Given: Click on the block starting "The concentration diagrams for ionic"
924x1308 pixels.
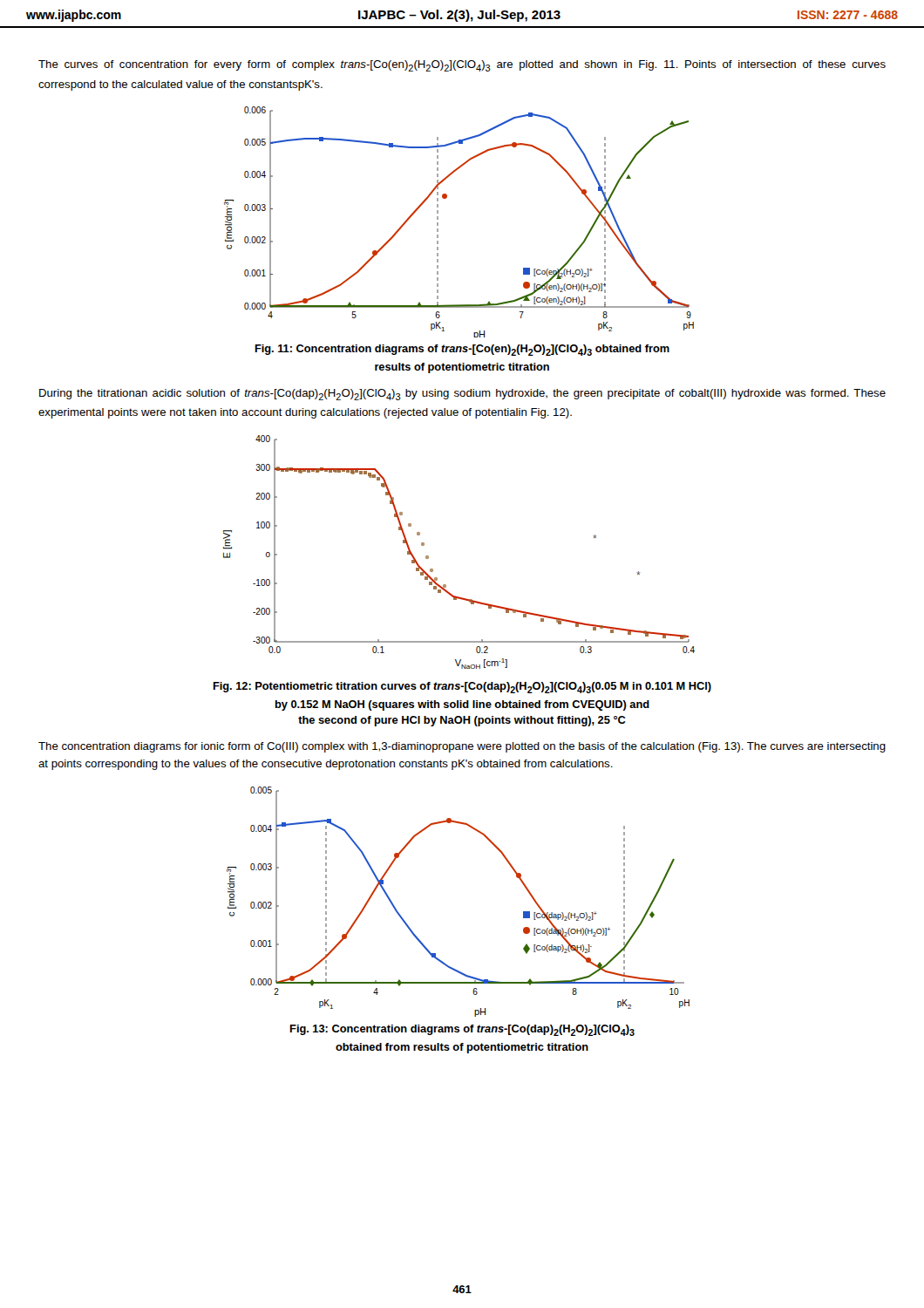Looking at the screenshot, I should tap(462, 755).
